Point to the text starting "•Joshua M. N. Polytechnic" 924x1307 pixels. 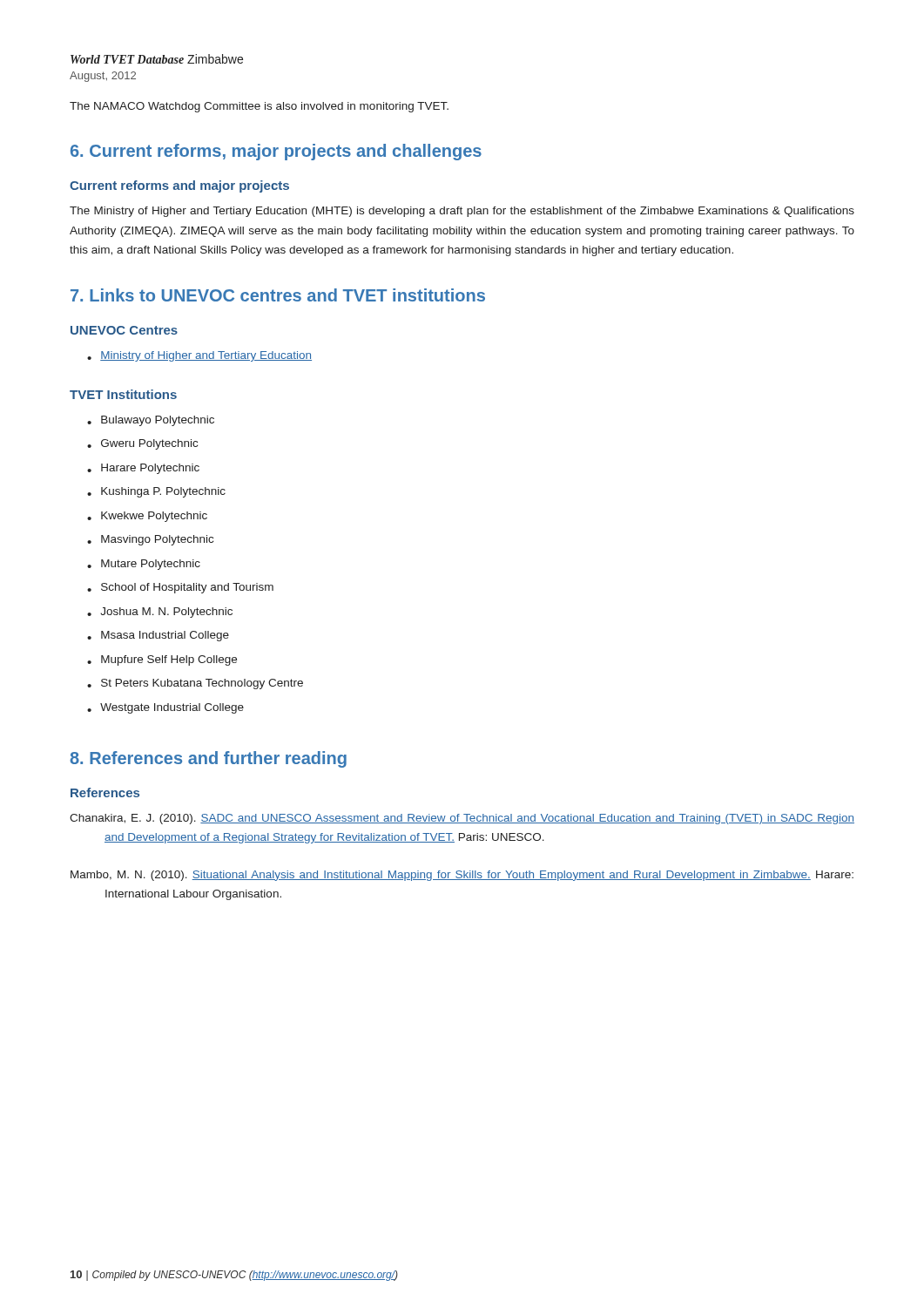click(160, 613)
